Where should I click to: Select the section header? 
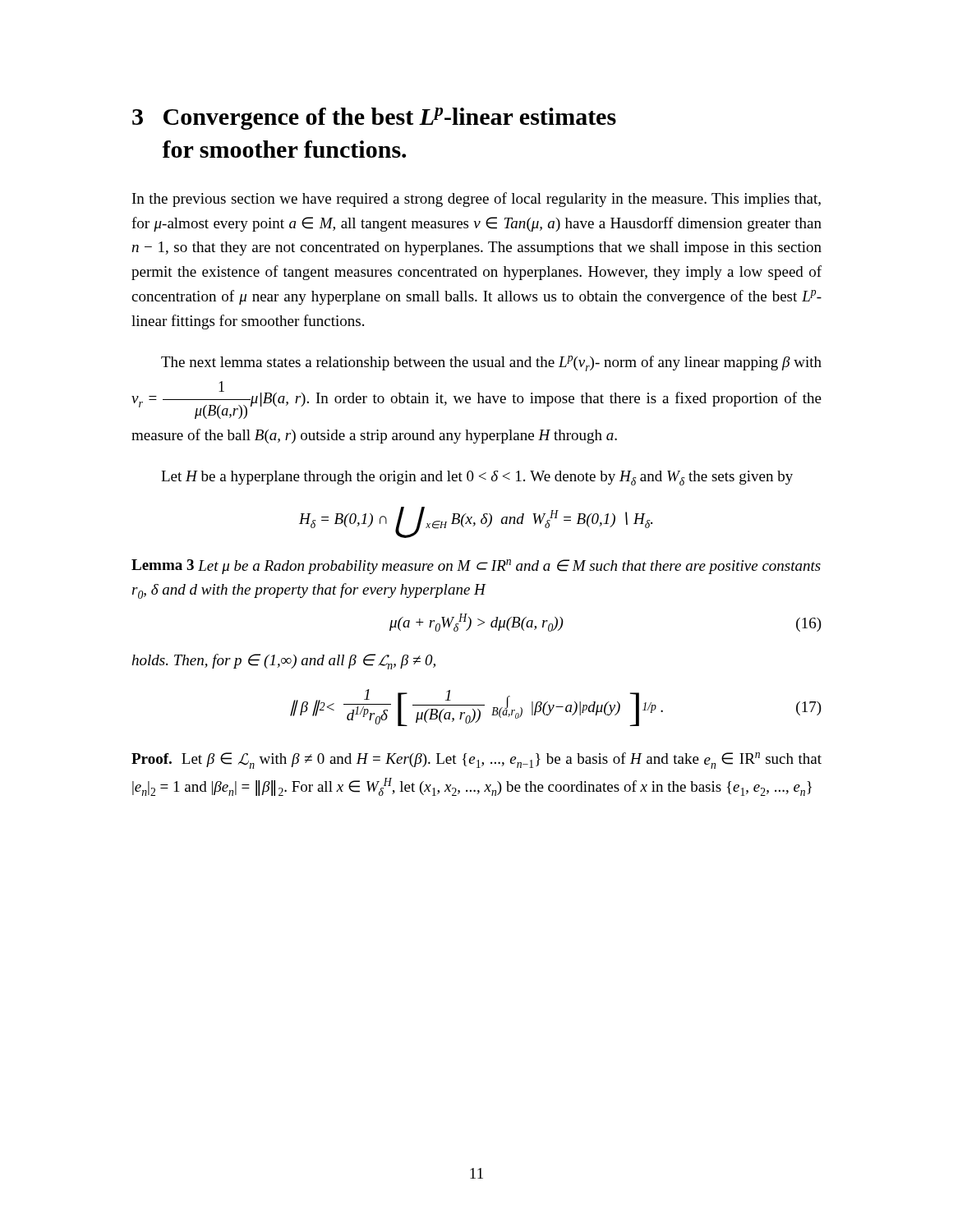point(374,131)
